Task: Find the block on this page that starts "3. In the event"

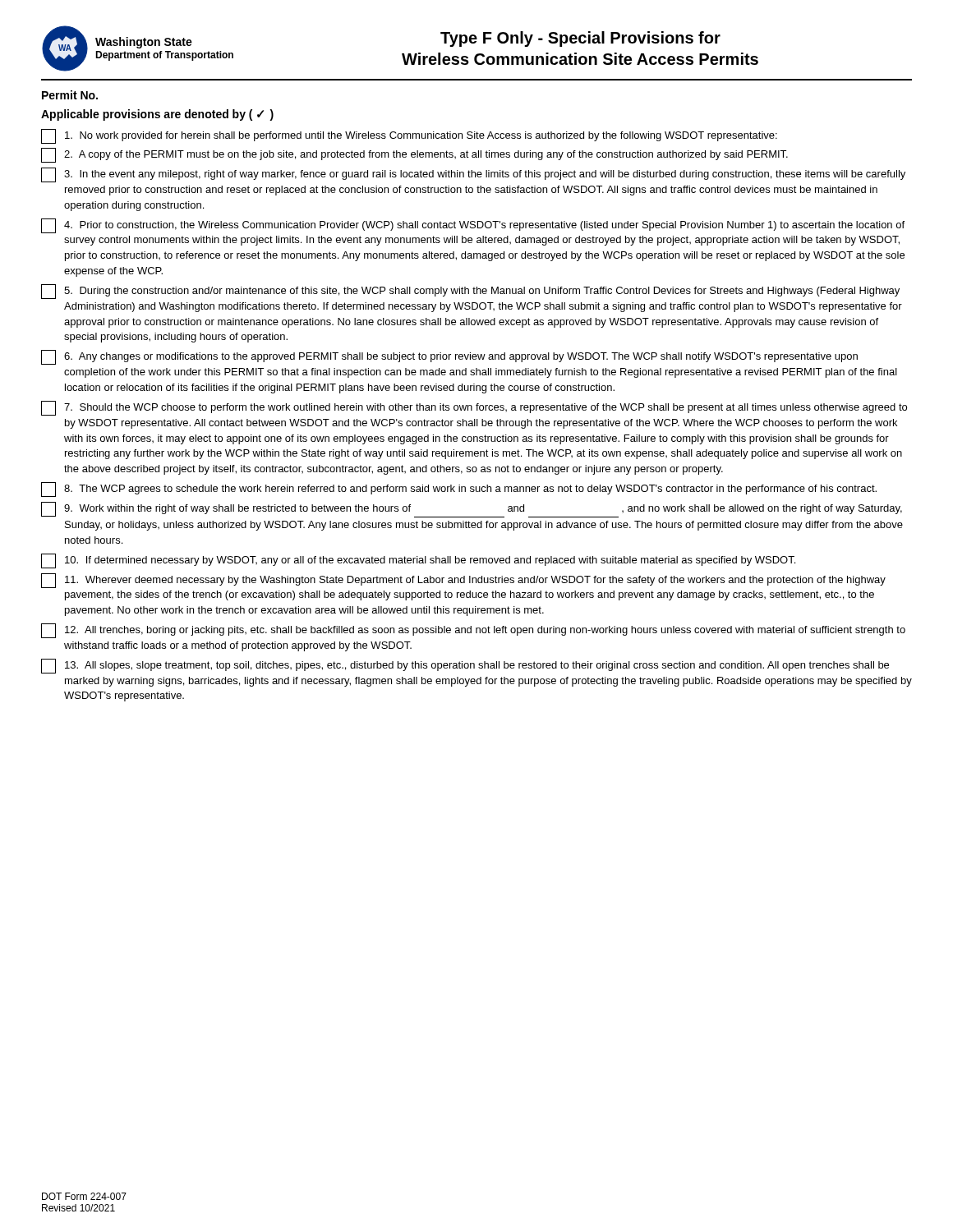Action: (x=476, y=190)
